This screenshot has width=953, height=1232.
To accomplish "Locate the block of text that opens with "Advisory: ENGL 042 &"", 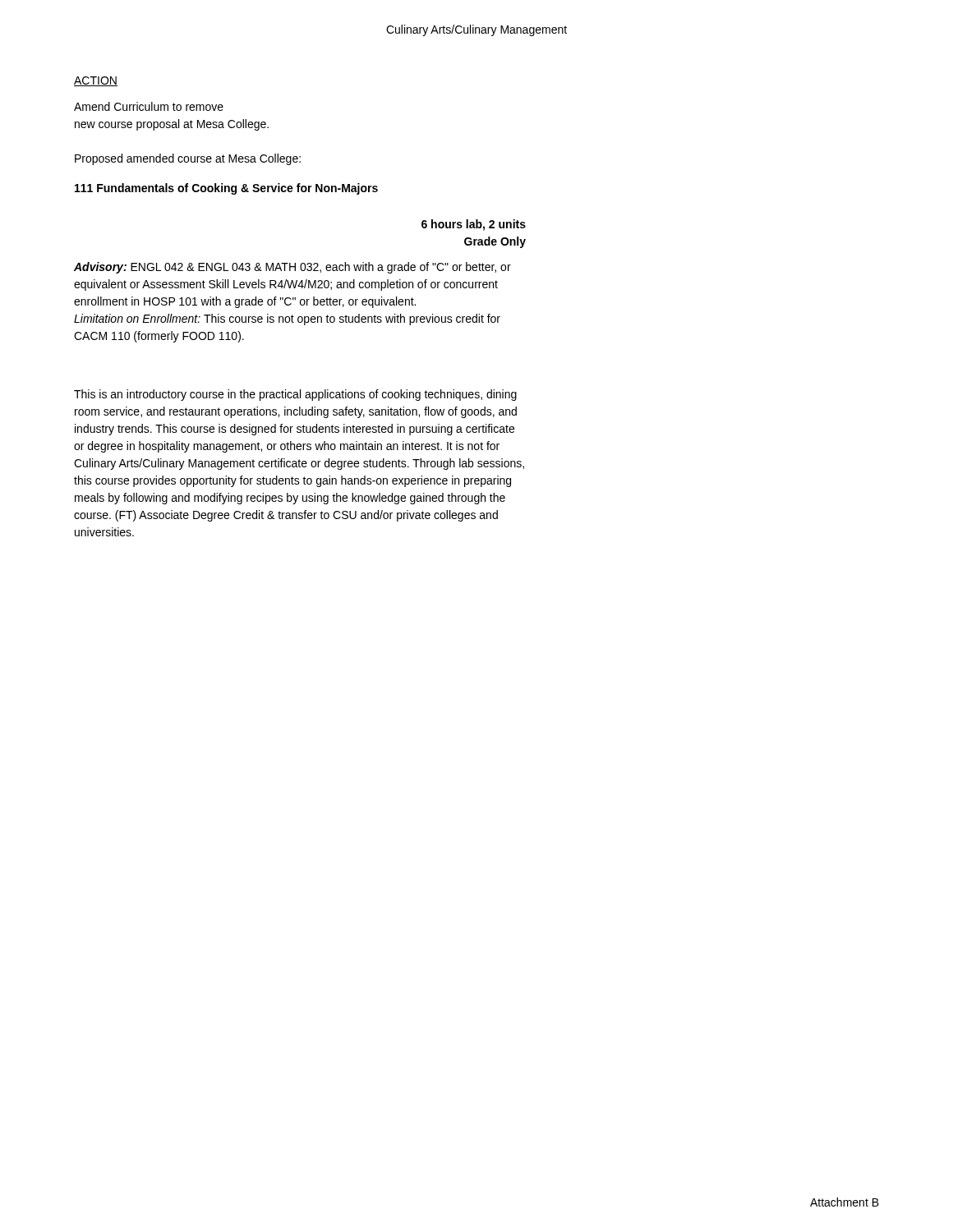I will click(x=292, y=301).
